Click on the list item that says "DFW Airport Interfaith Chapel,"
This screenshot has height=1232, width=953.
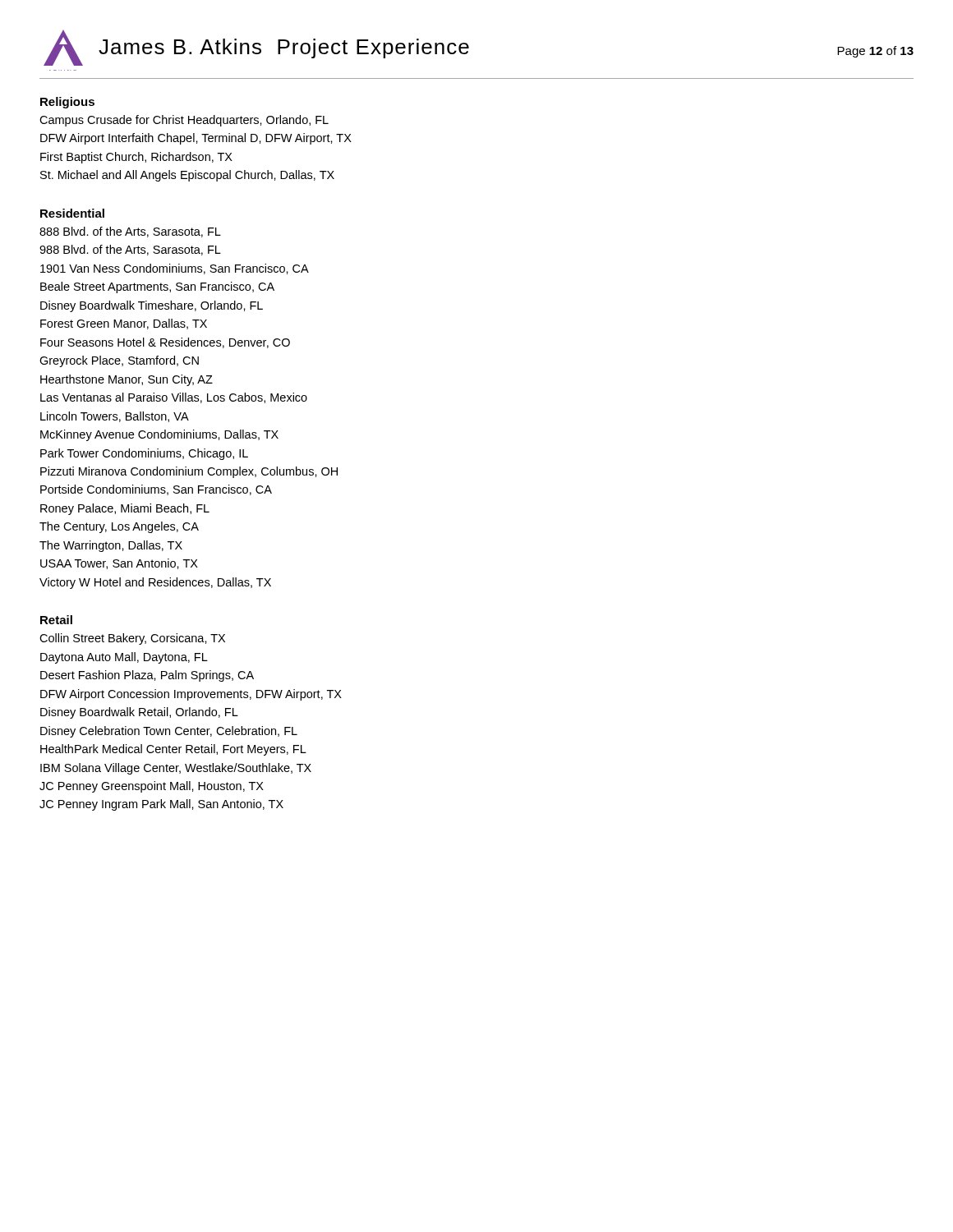(x=195, y=138)
